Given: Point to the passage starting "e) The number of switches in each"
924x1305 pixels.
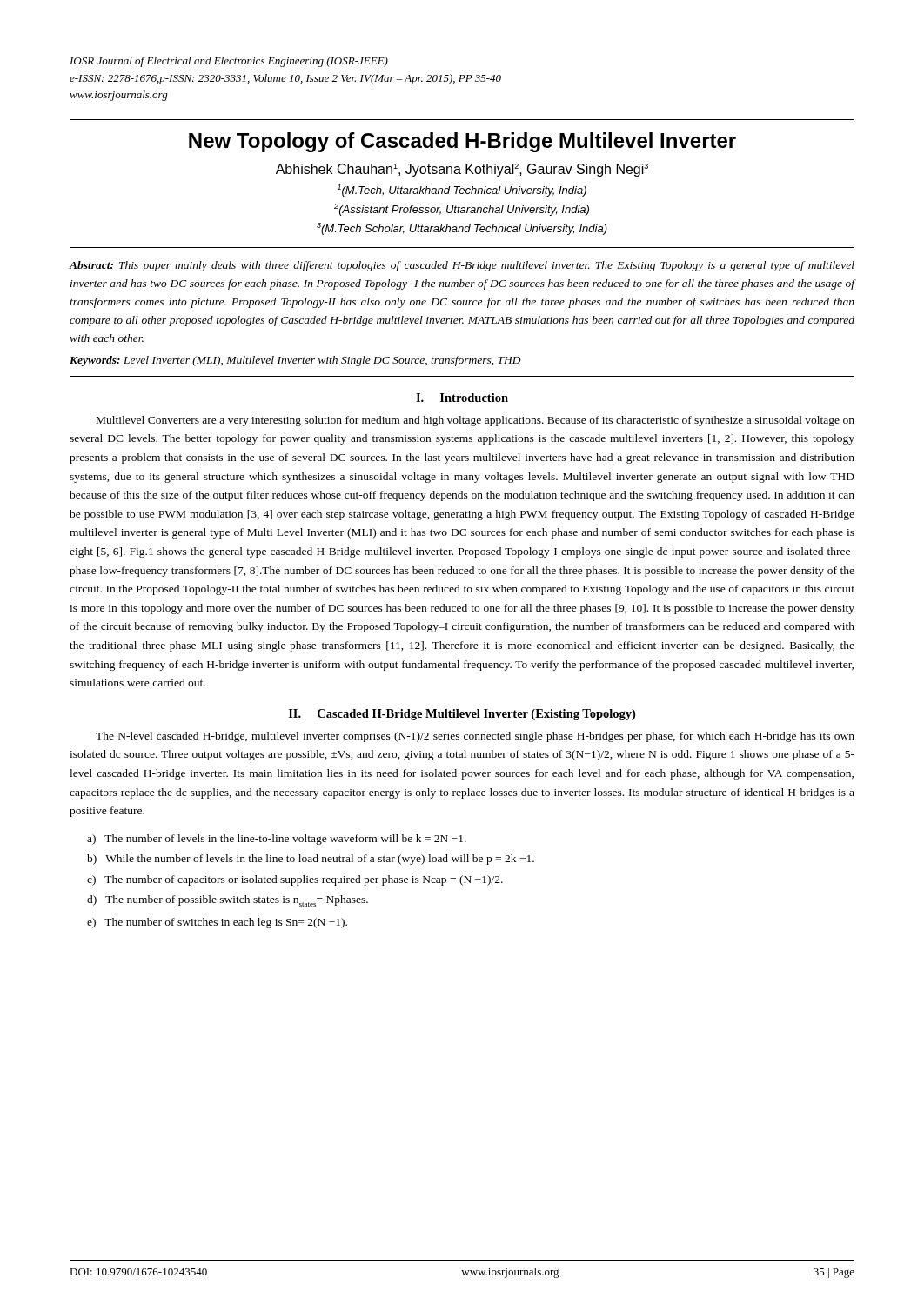Looking at the screenshot, I should [x=218, y=921].
